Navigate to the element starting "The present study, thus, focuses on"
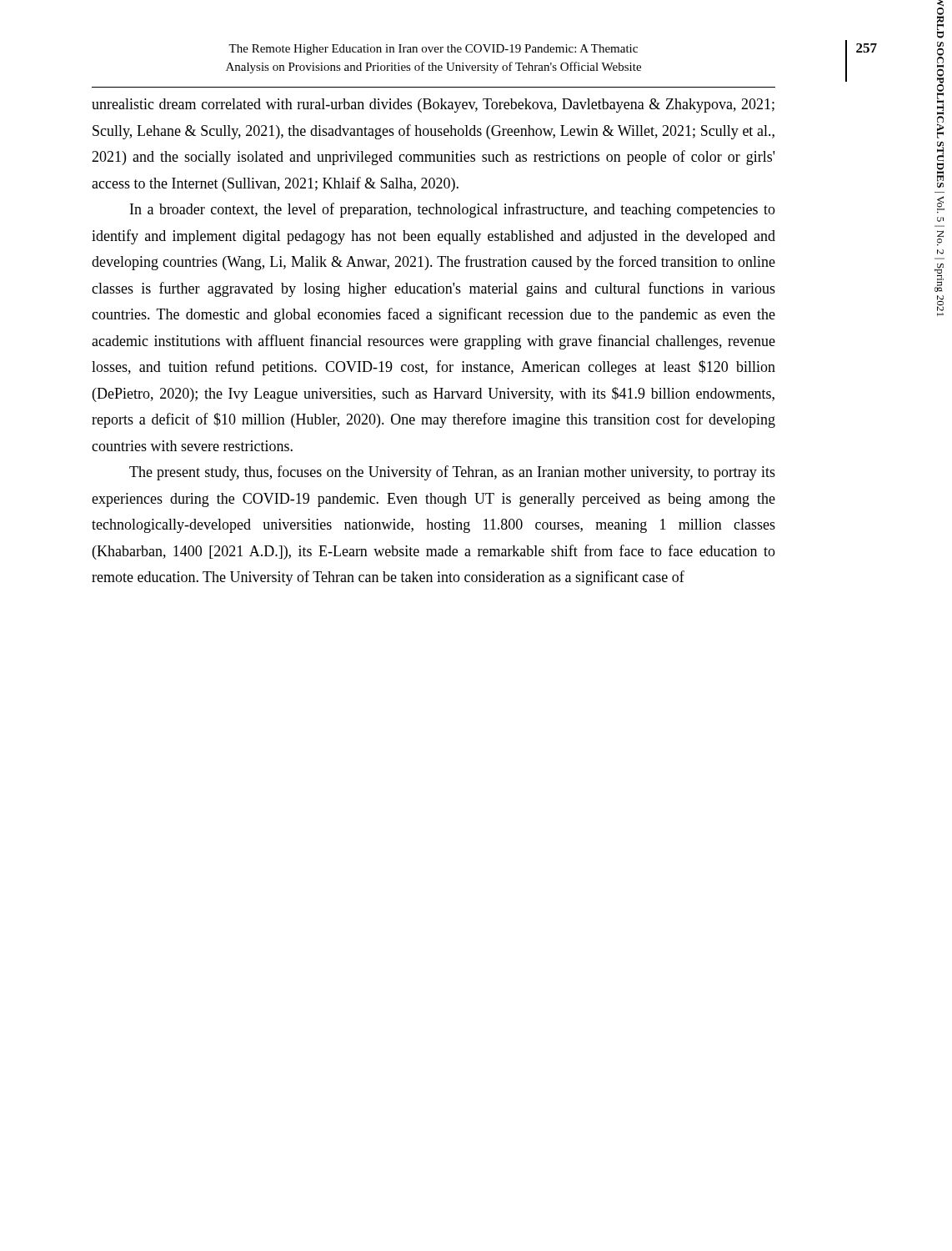This screenshot has width=952, height=1251. [x=433, y=525]
